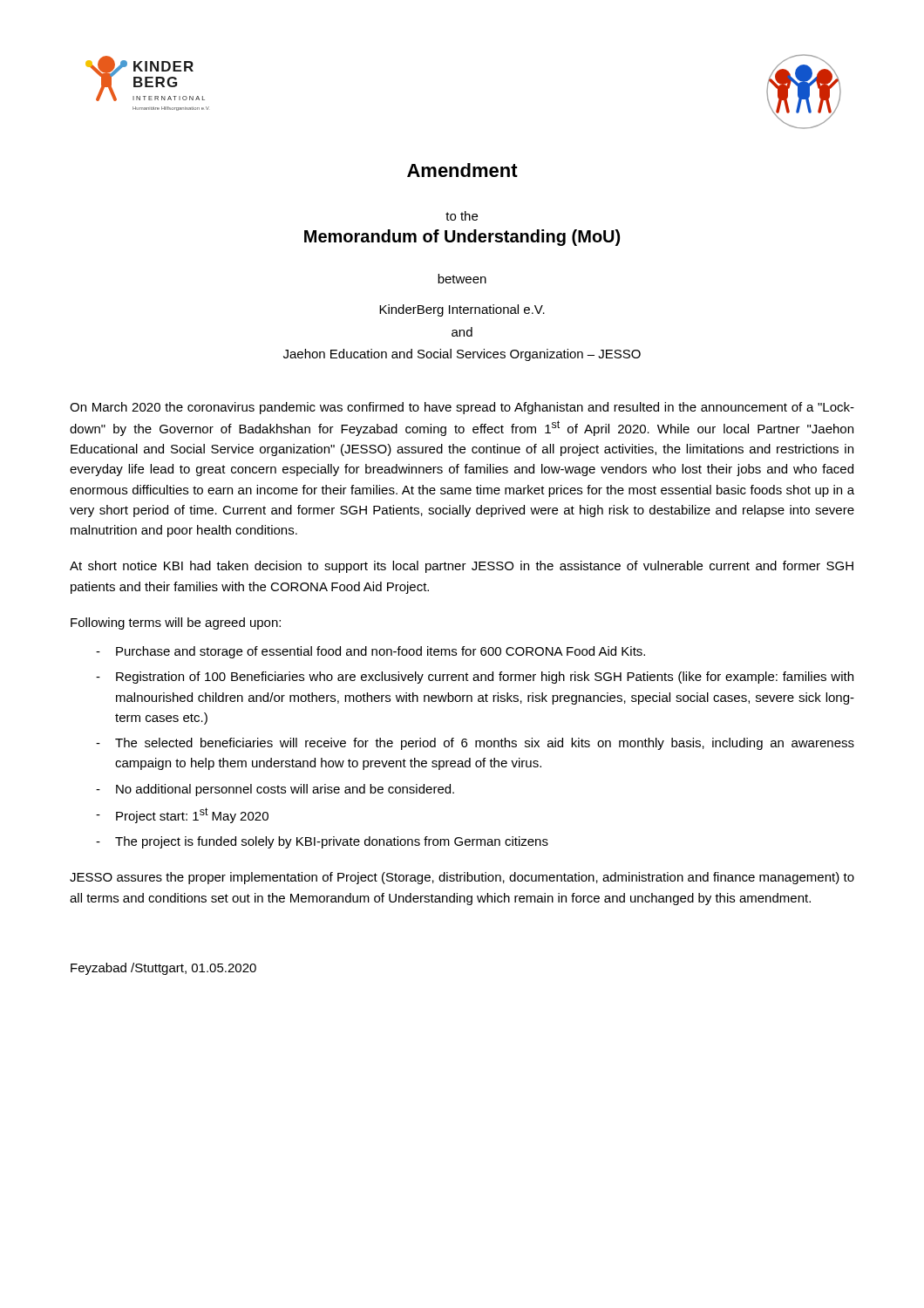924x1308 pixels.
Task: Click the passage that begins "JESSO assures the proper implementation"
Action: coord(462,887)
